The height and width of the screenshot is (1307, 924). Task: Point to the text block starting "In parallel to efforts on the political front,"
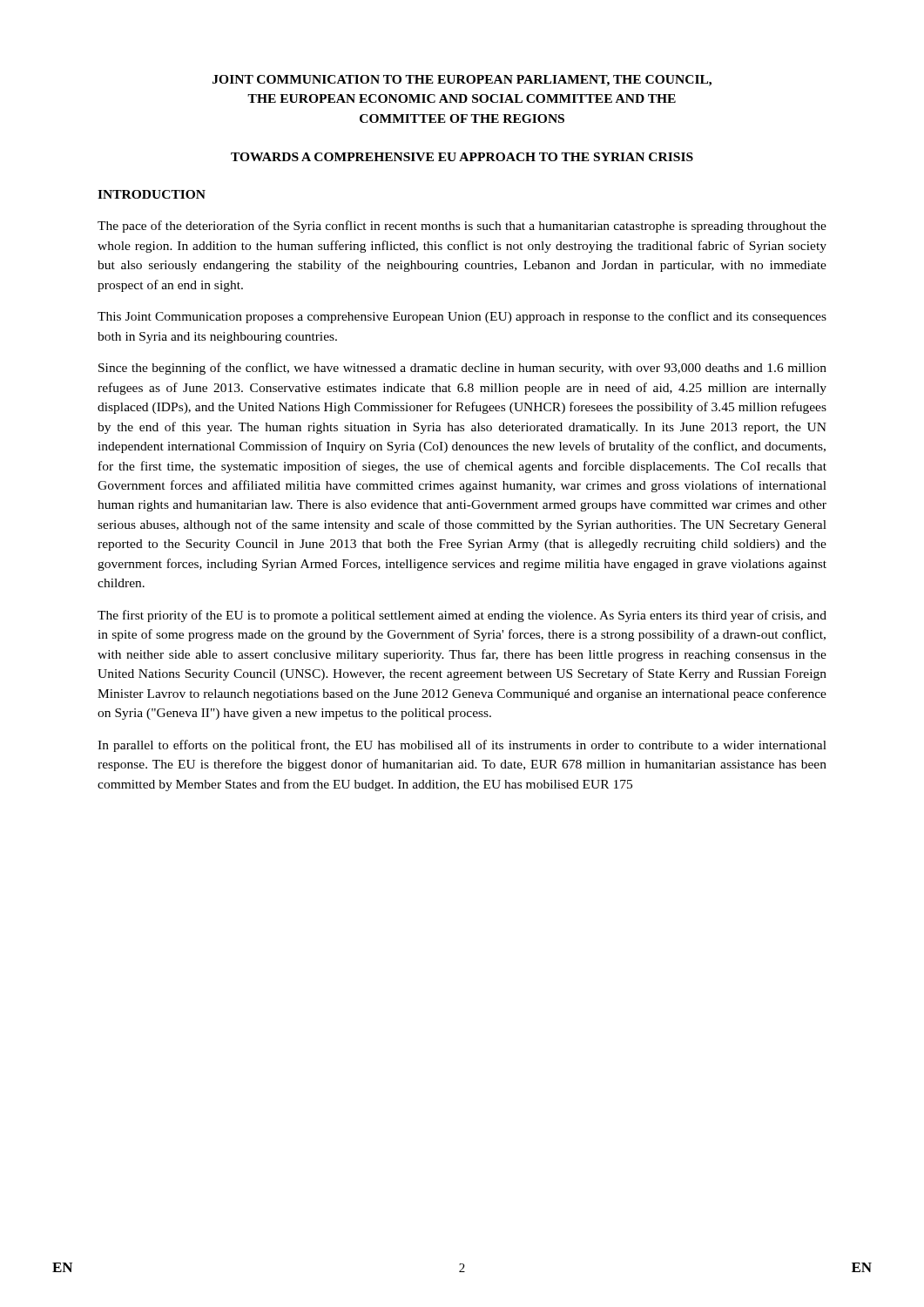click(462, 764)
